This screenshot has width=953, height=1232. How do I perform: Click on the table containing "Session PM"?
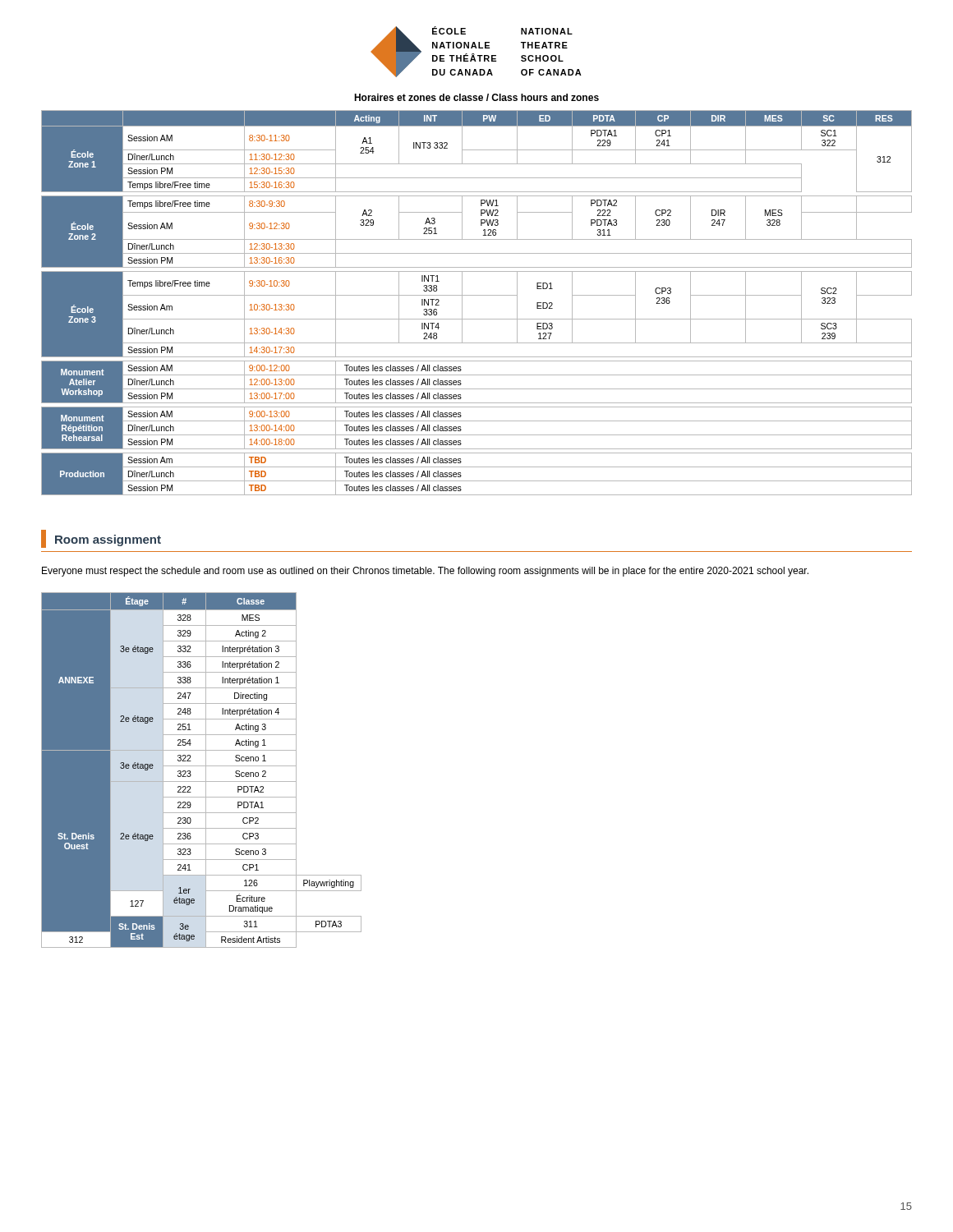tap(476, 311)
